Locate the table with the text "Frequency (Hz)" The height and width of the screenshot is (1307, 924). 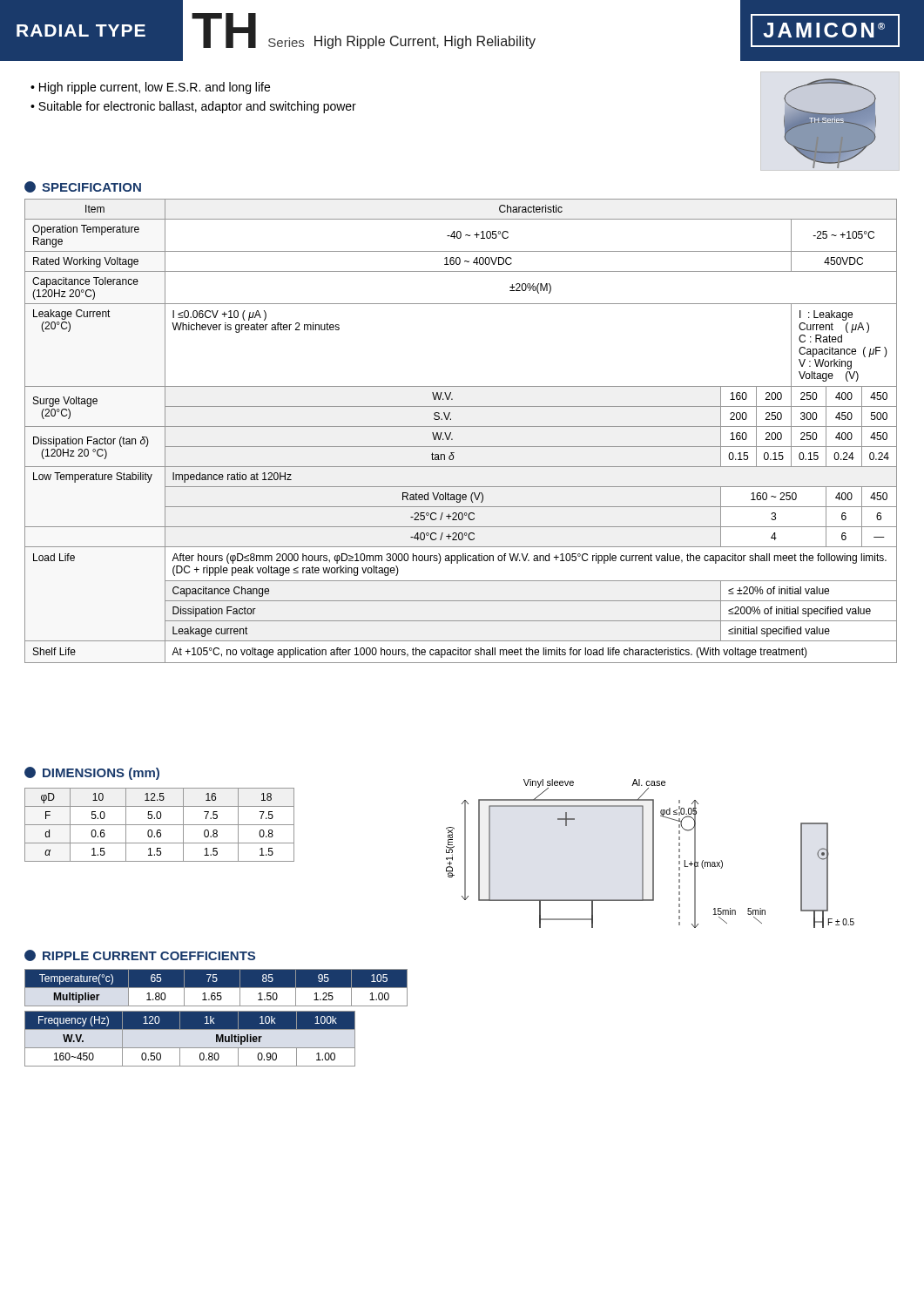tap(190, 1039)
